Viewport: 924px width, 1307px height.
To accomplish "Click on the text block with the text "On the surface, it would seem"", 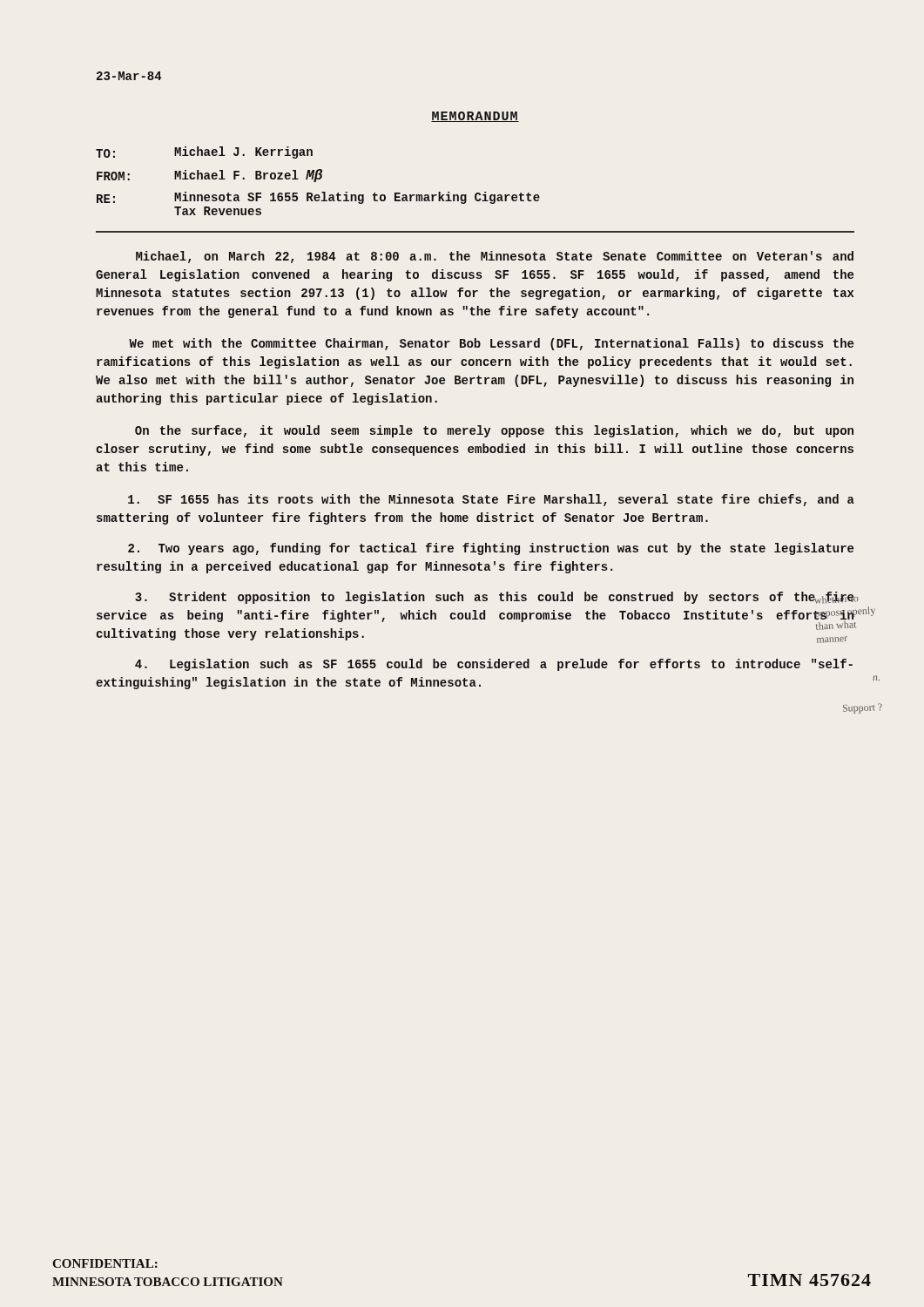I will pyautogui.click(x=475, y=450).
